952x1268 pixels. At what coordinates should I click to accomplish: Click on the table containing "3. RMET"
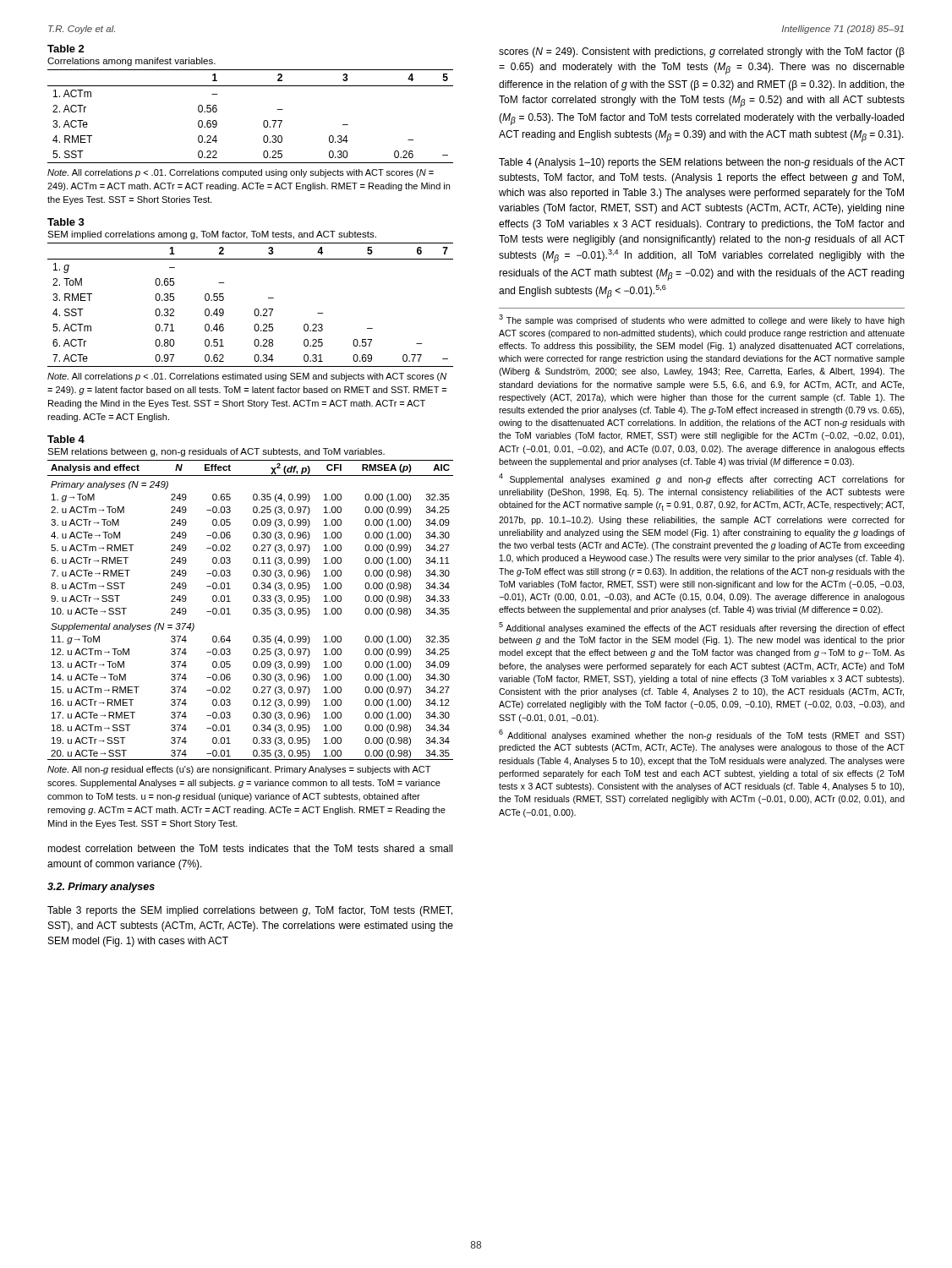pyautogui.click(x=250, y=320)
